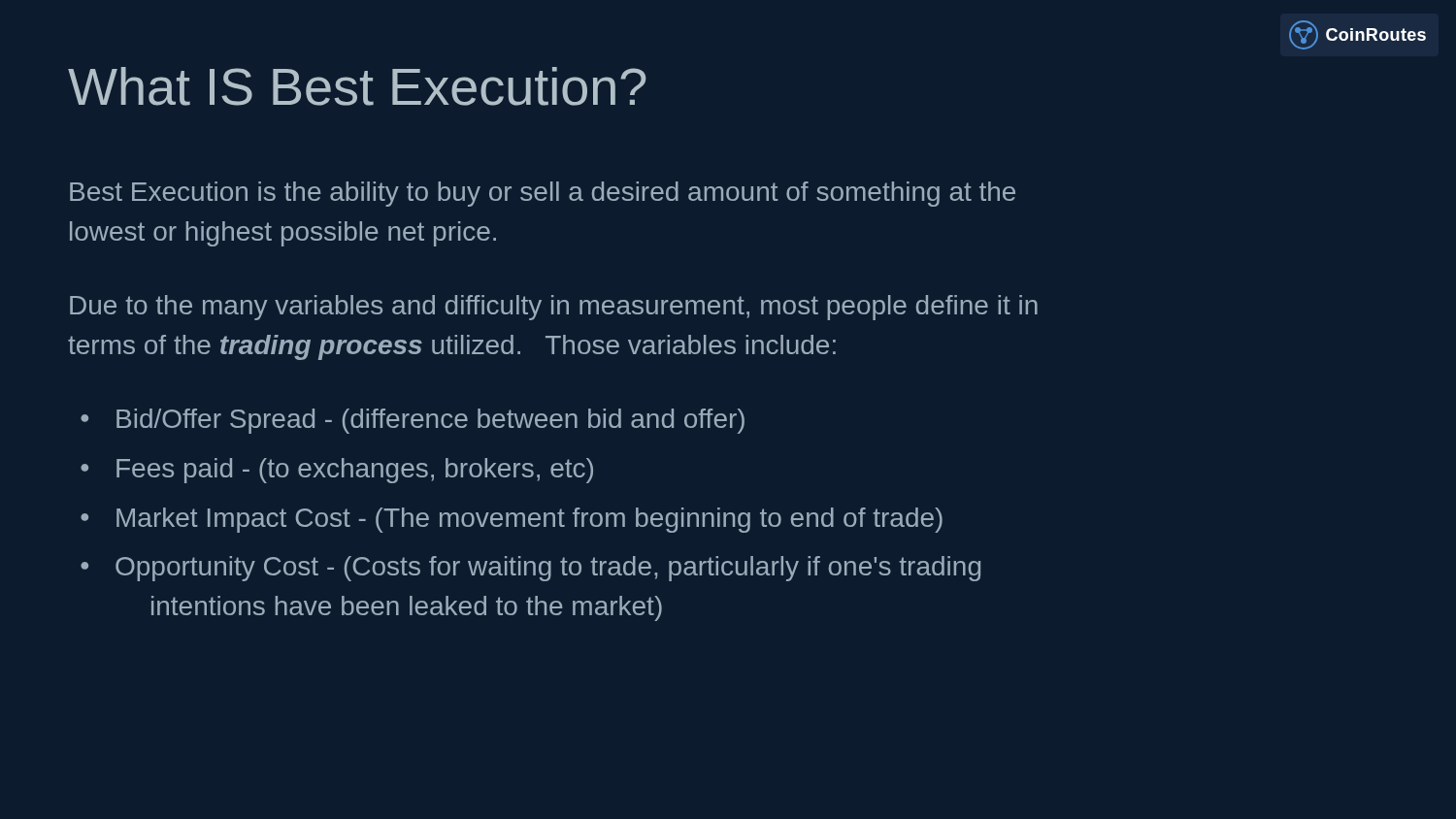
Task: Click on the logo
Action: click(x=1360, y=35)
